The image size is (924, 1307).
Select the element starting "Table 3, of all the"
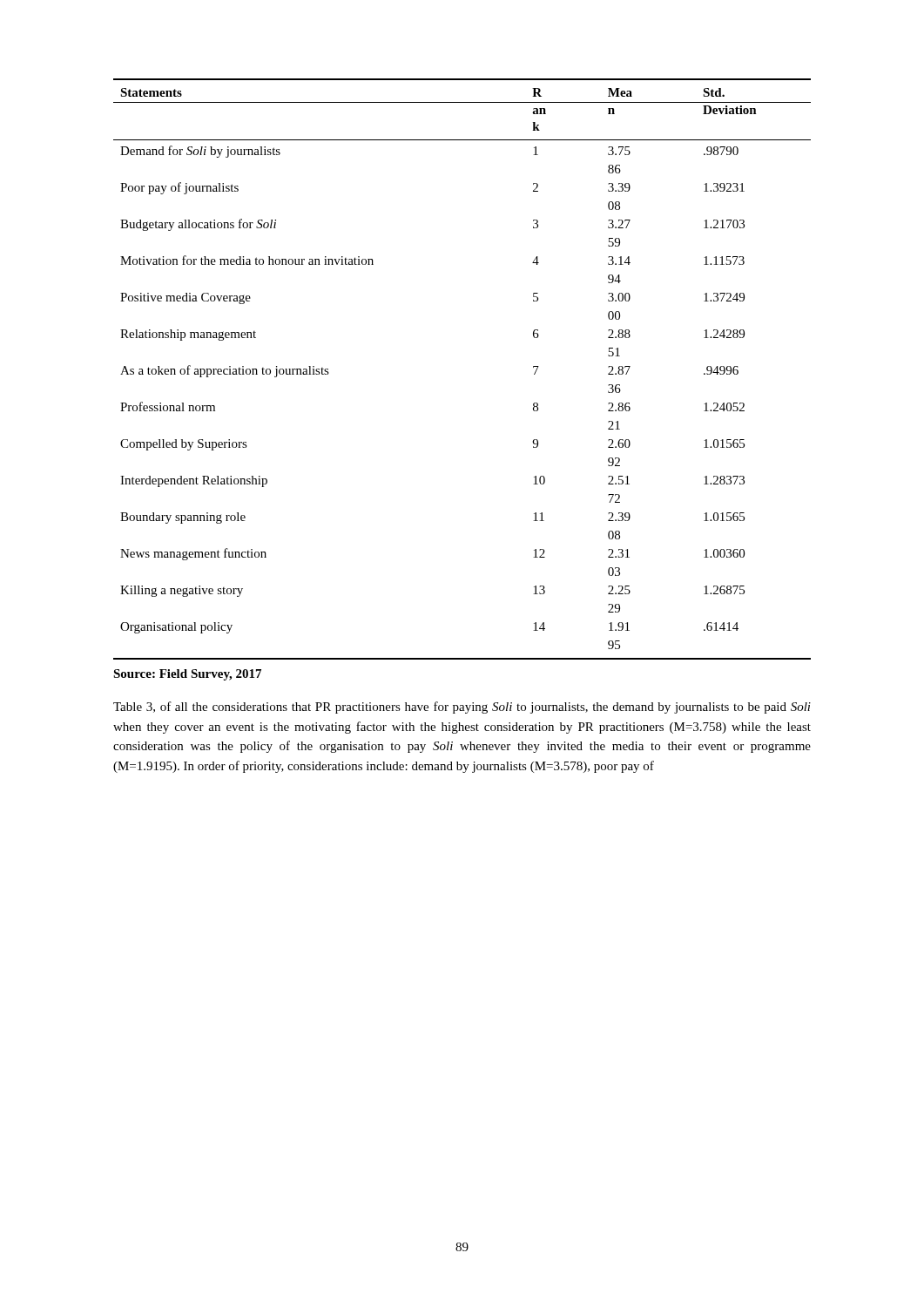pyautogui.click(x=462, y=736)
